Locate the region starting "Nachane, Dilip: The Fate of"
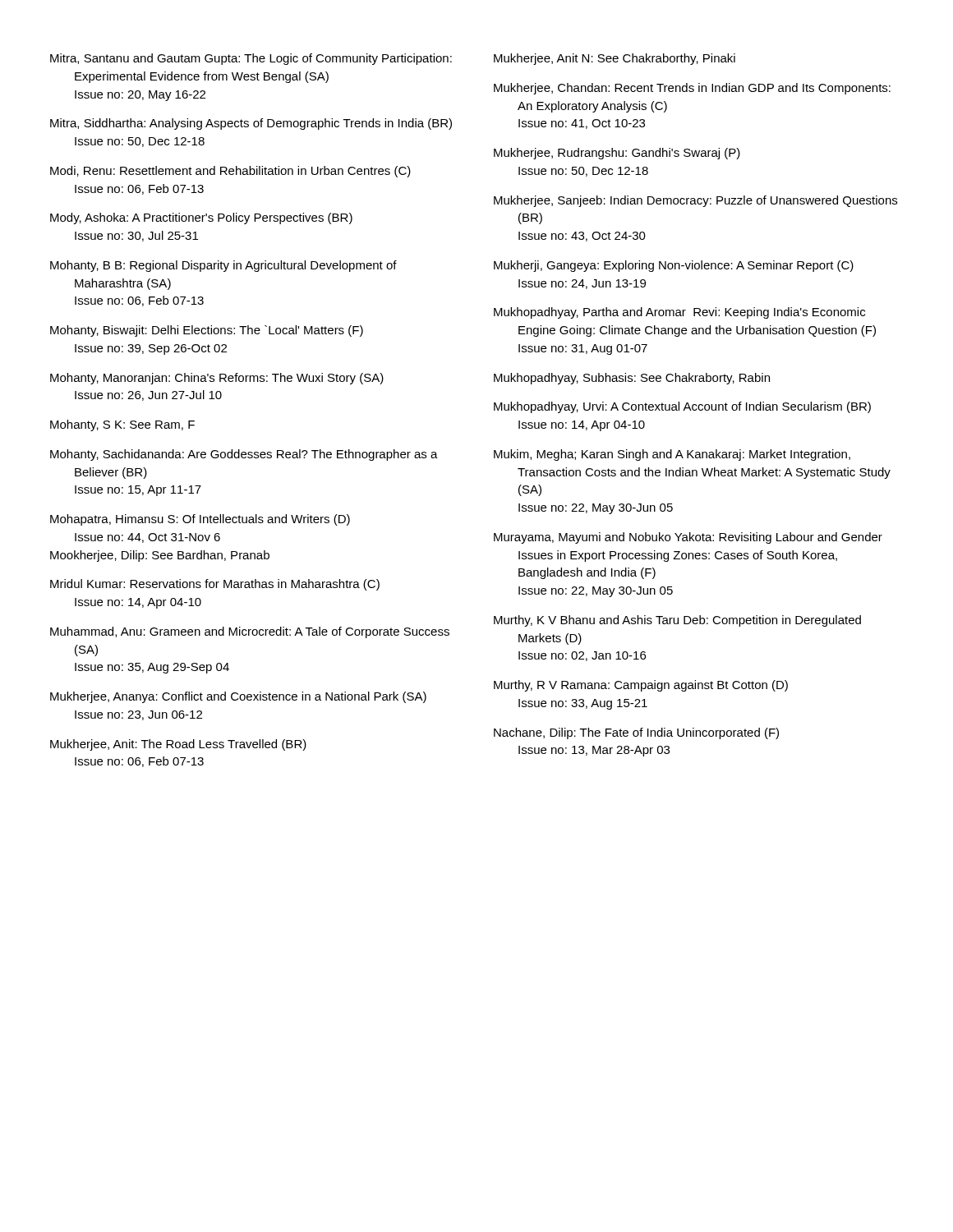 (x=698, y=741)
